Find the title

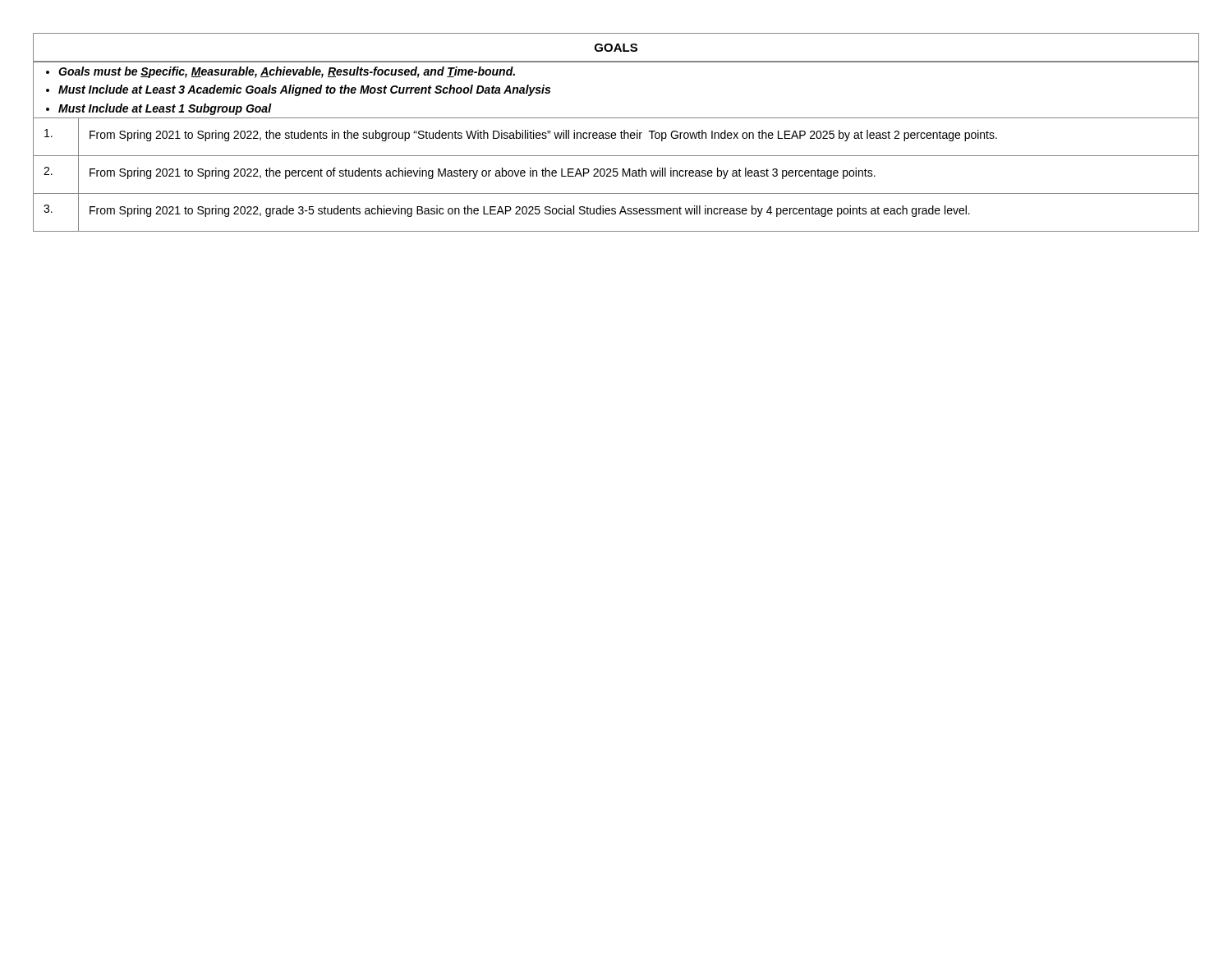[x=616, y=47]
